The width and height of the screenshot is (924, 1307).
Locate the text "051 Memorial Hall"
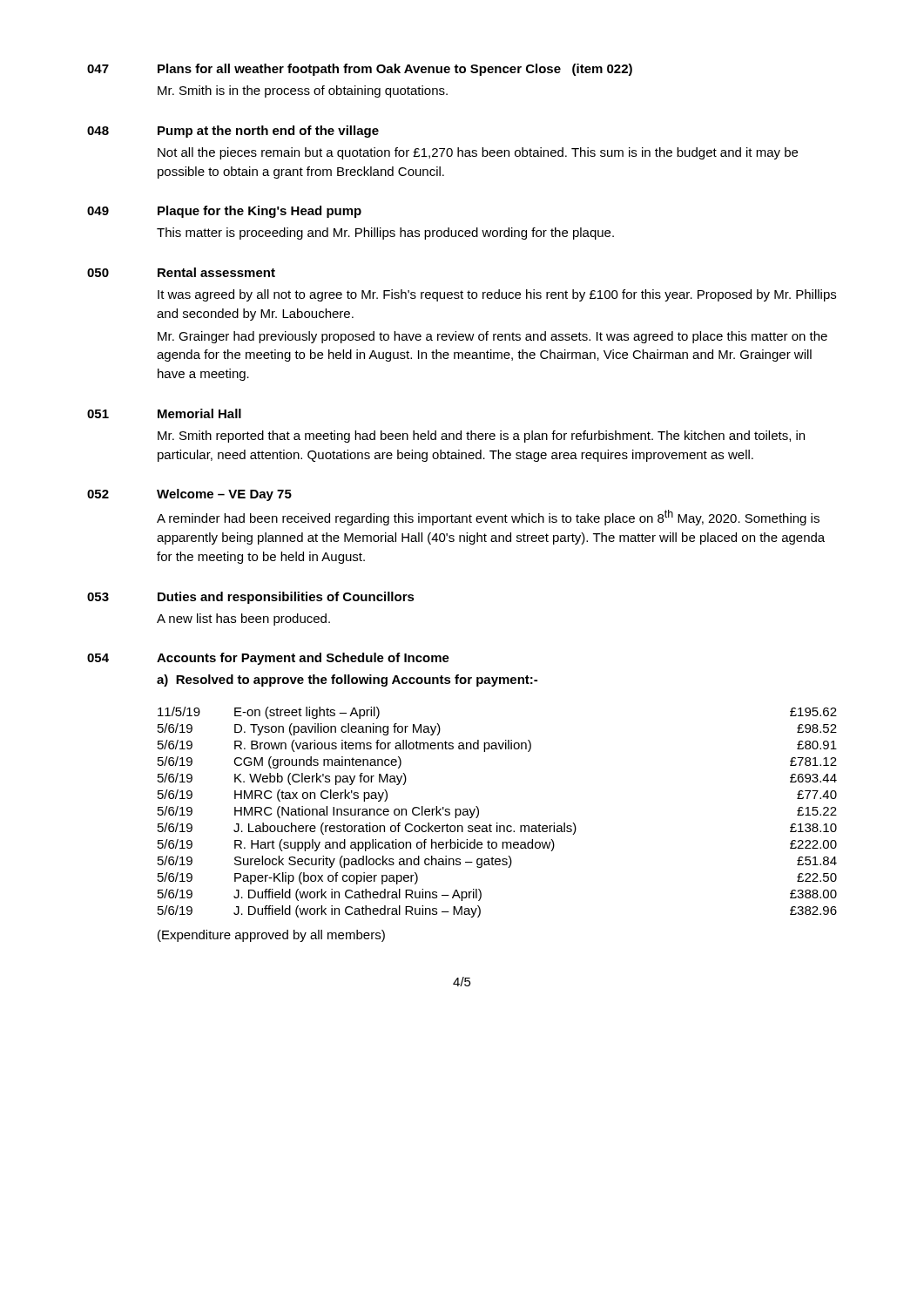pos(164,413)
